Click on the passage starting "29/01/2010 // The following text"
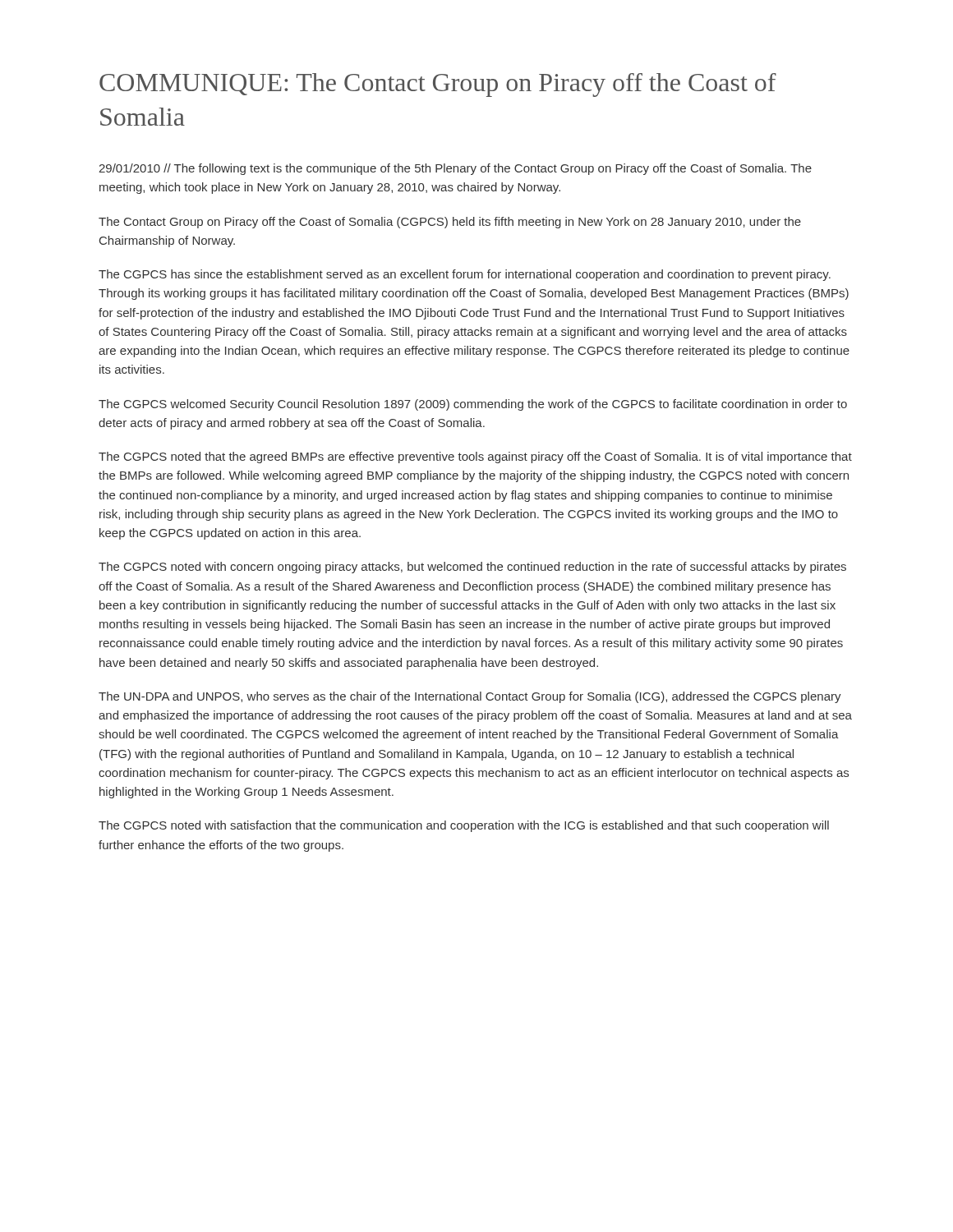This screenshot has width=953, height=1232. 455,178
